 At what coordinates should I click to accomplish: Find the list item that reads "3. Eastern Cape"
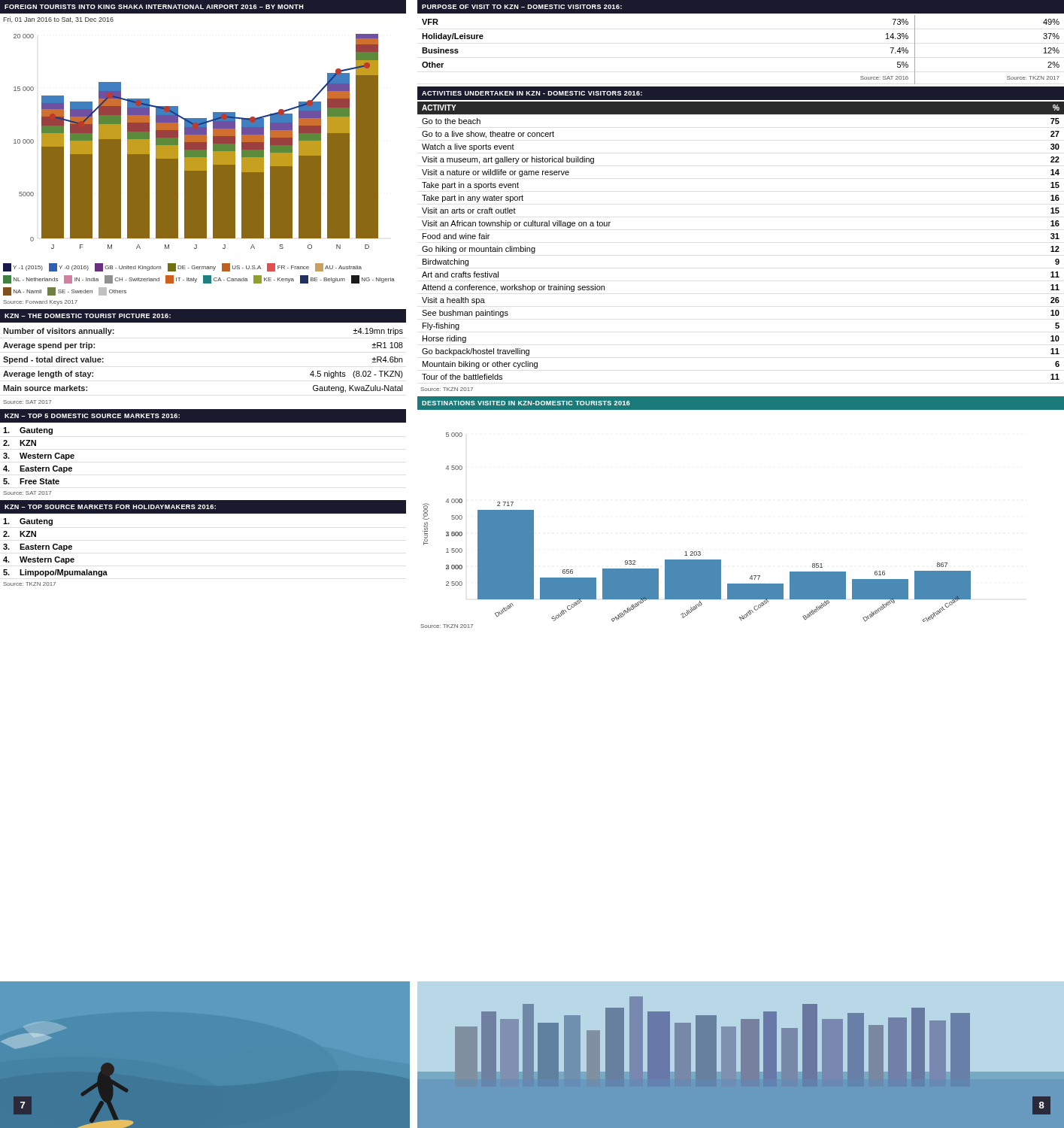coord(38,547)
